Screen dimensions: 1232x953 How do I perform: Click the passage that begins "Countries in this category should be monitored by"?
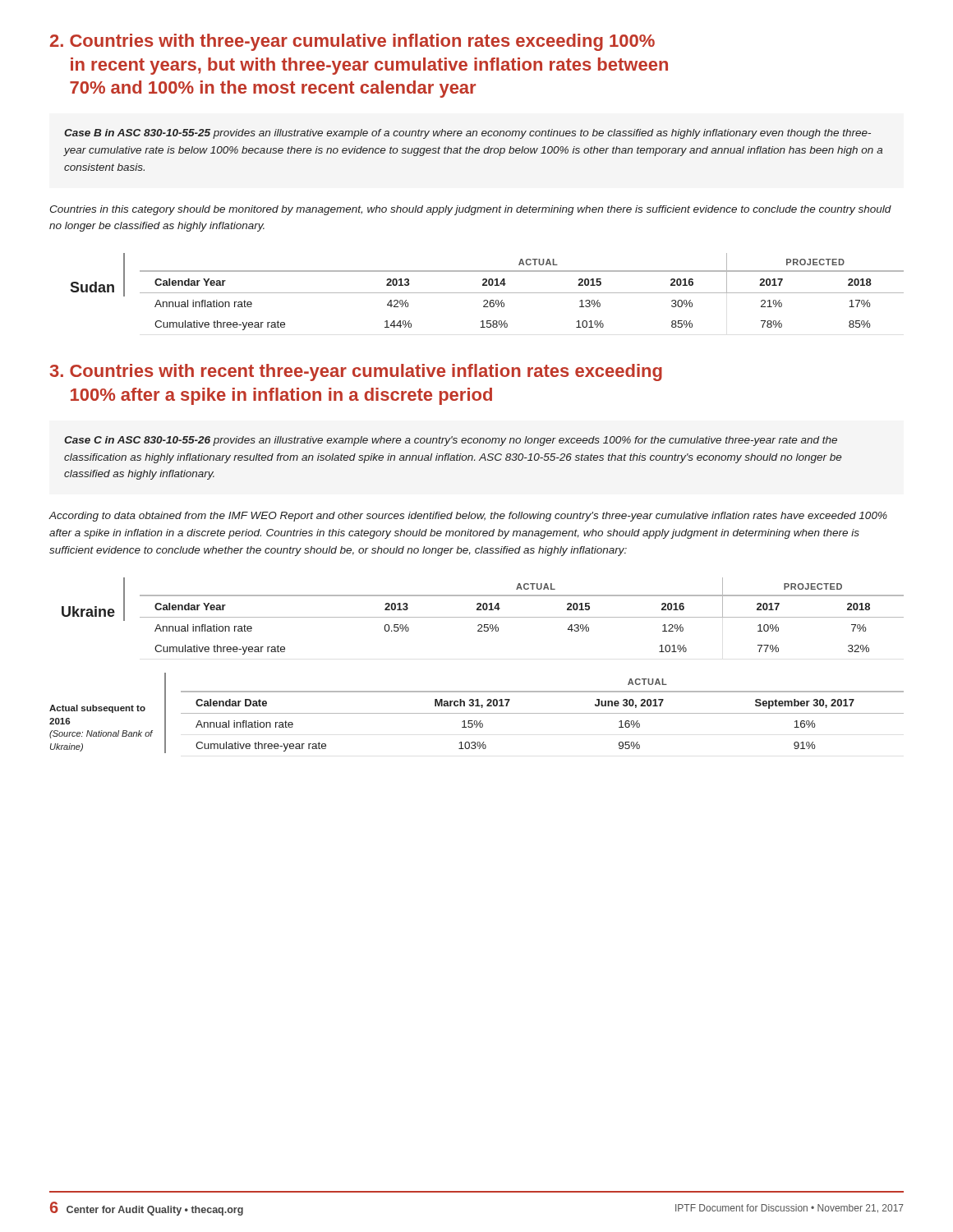pyautogui.click(x=470, y=217)
